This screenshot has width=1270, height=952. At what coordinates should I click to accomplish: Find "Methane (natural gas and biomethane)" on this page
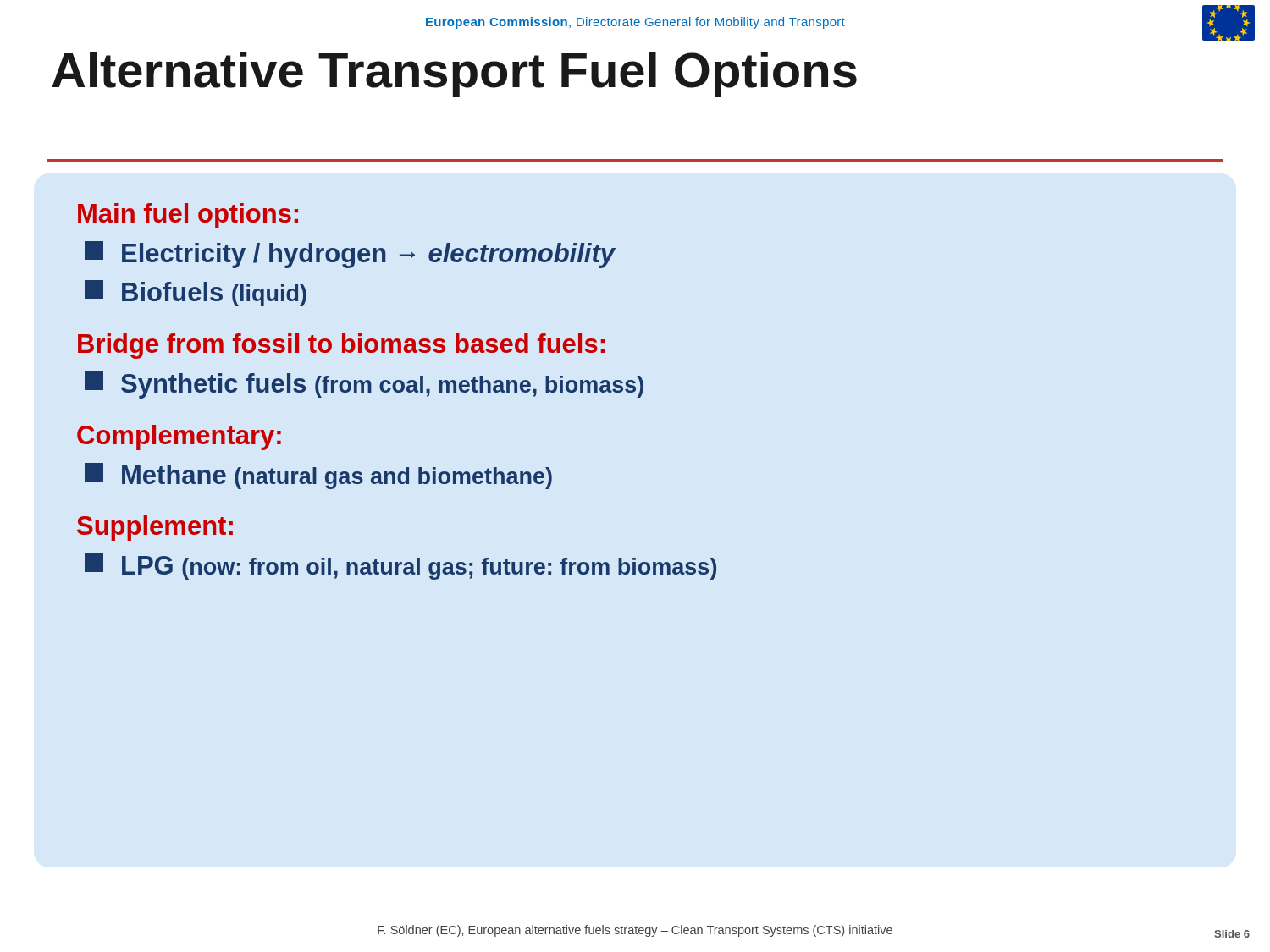(319, 475)
